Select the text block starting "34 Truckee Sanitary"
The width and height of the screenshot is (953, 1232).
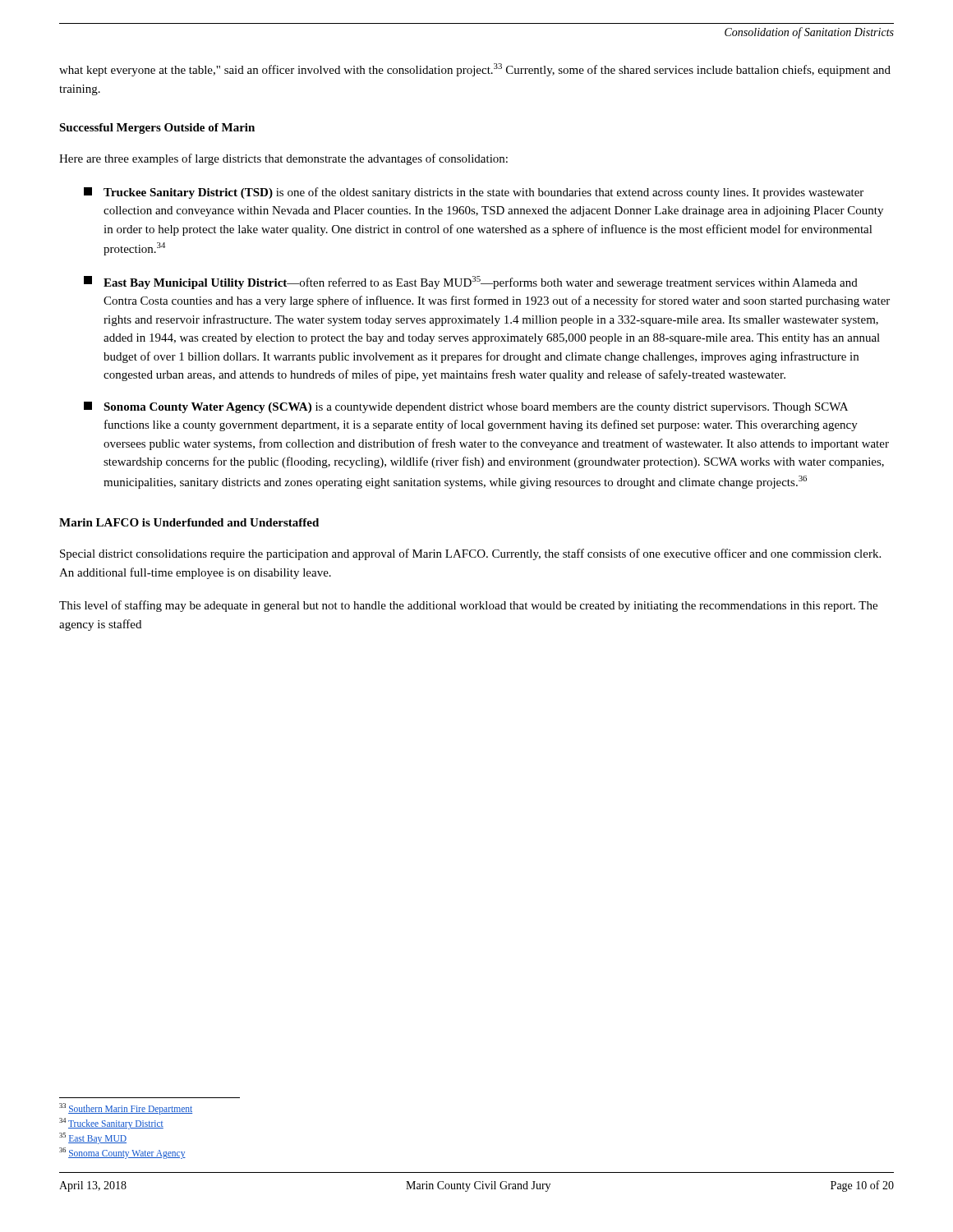coord(111,1122)
